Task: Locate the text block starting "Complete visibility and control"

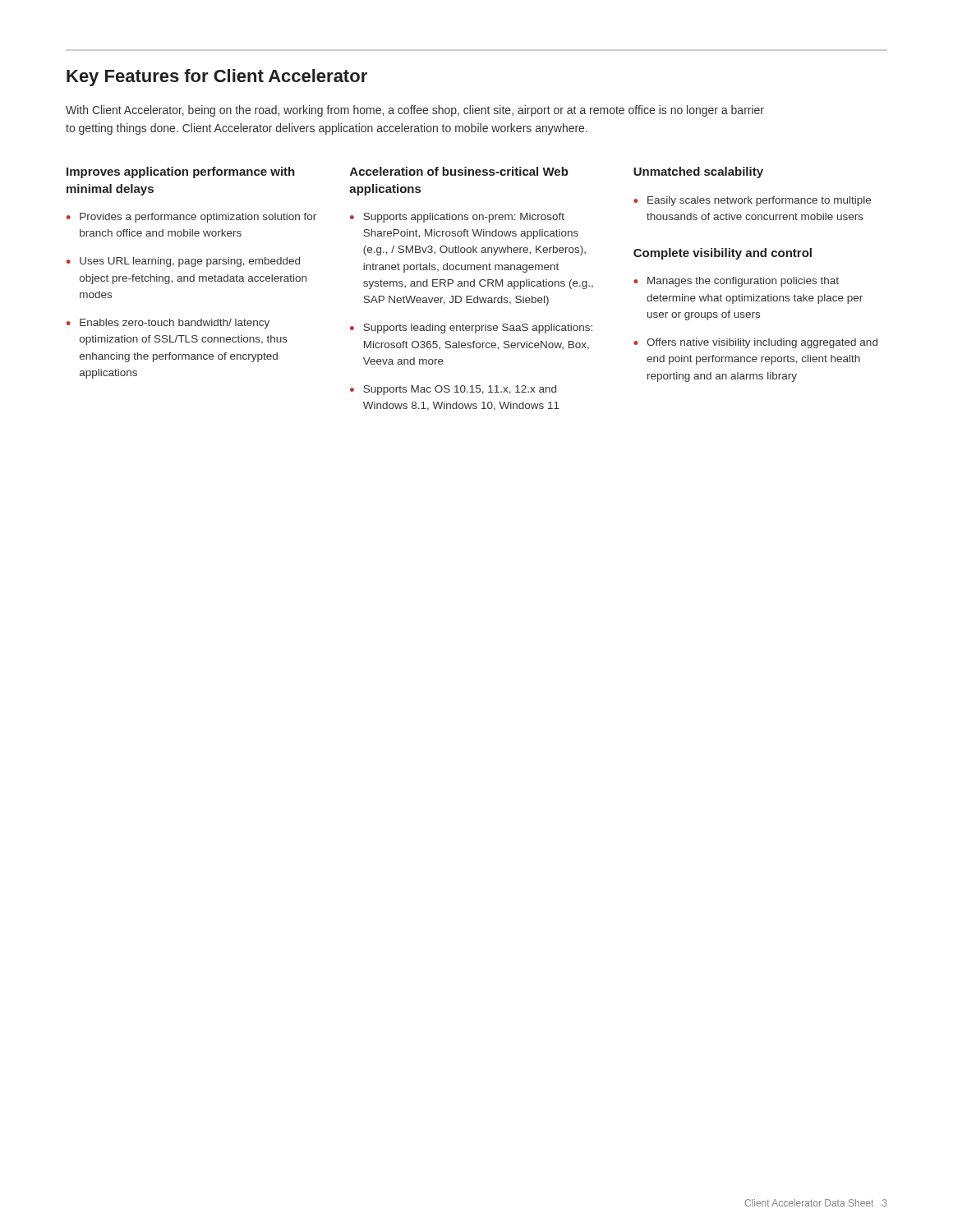Action: (x=760, y=253)
